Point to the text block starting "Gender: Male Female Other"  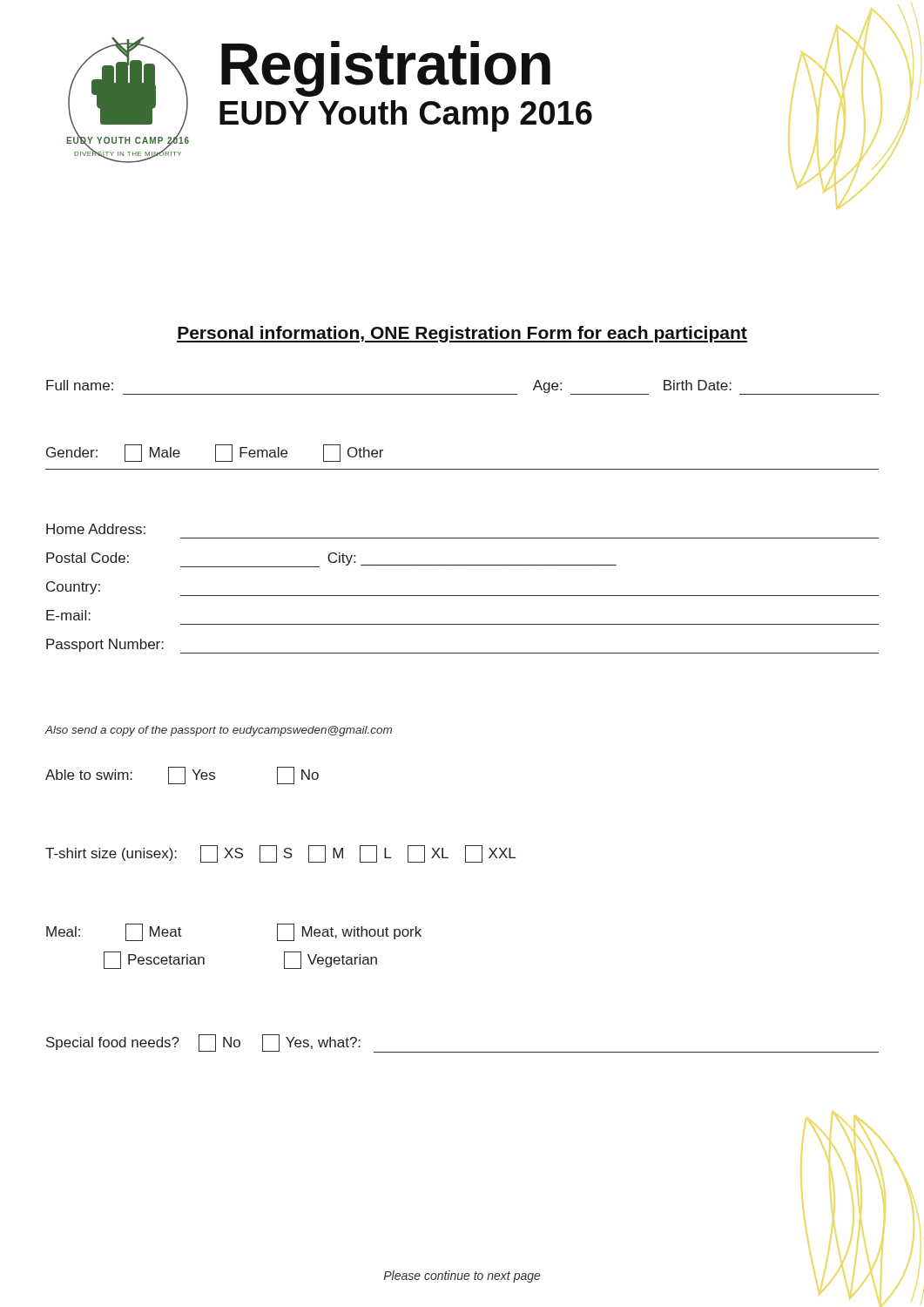214,453
